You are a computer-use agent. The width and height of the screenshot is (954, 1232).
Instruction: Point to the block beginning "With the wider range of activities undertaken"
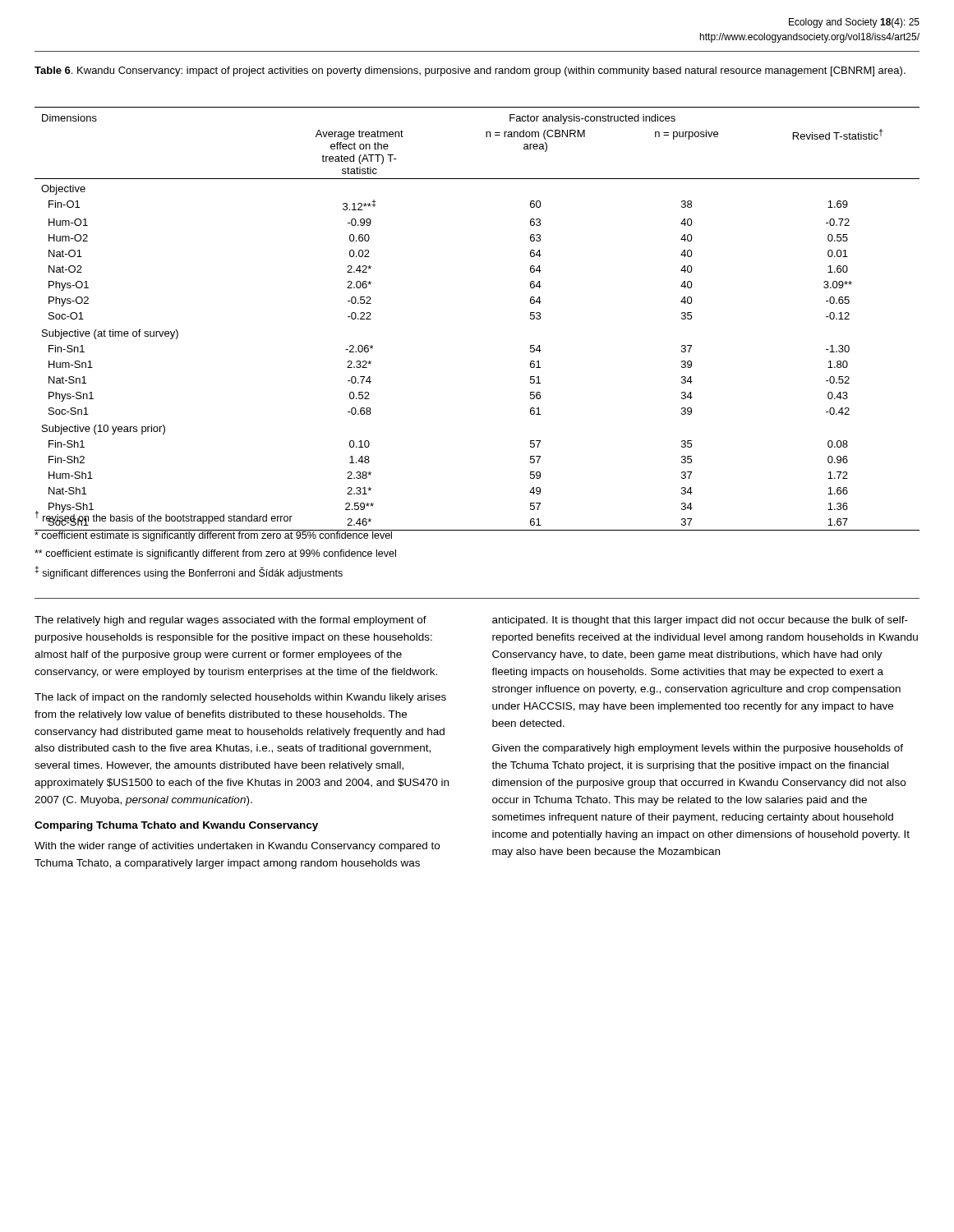pyautogui.click(x=227, y=621)
